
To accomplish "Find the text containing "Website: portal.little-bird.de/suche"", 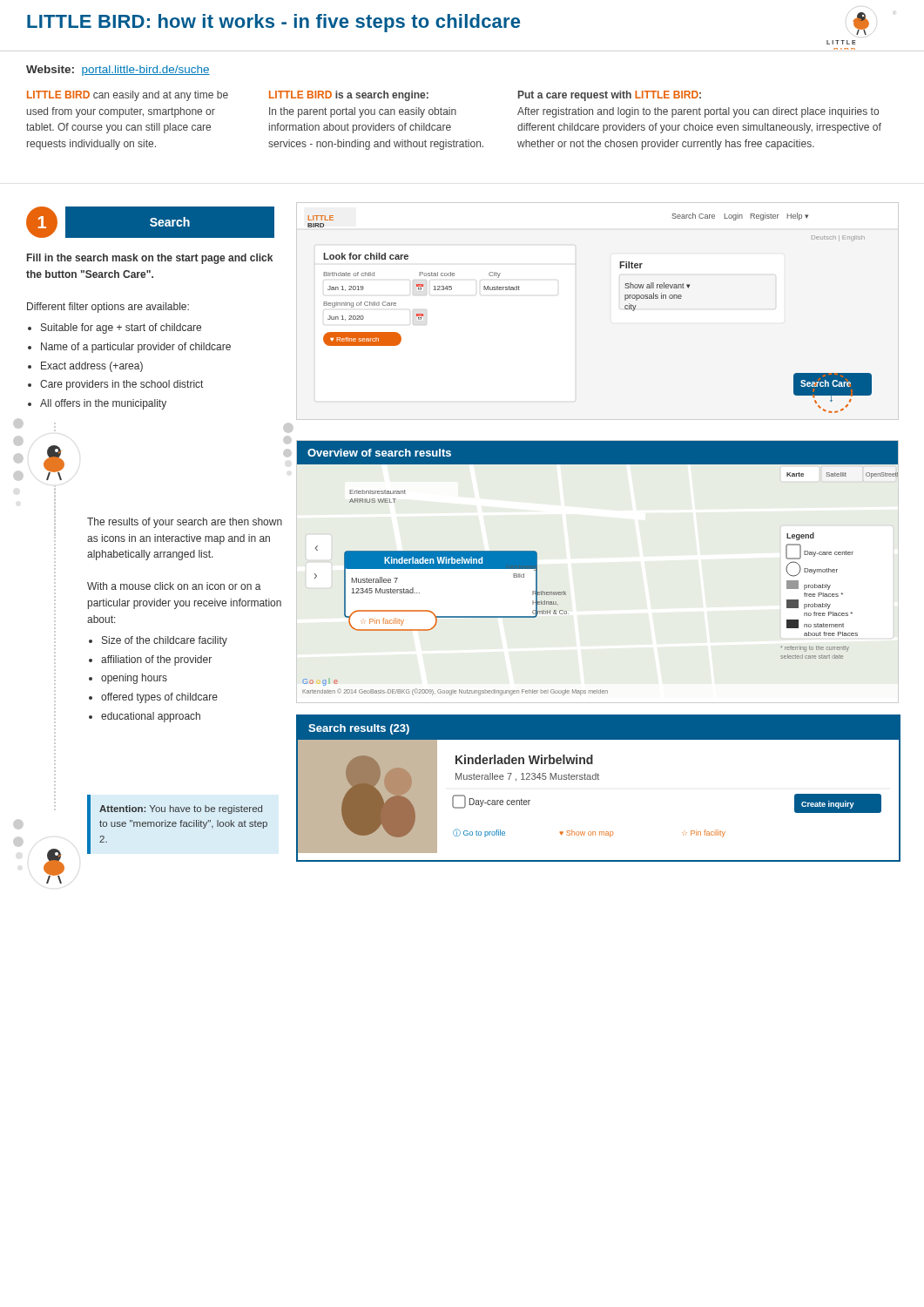I will (x=118, y=69).
